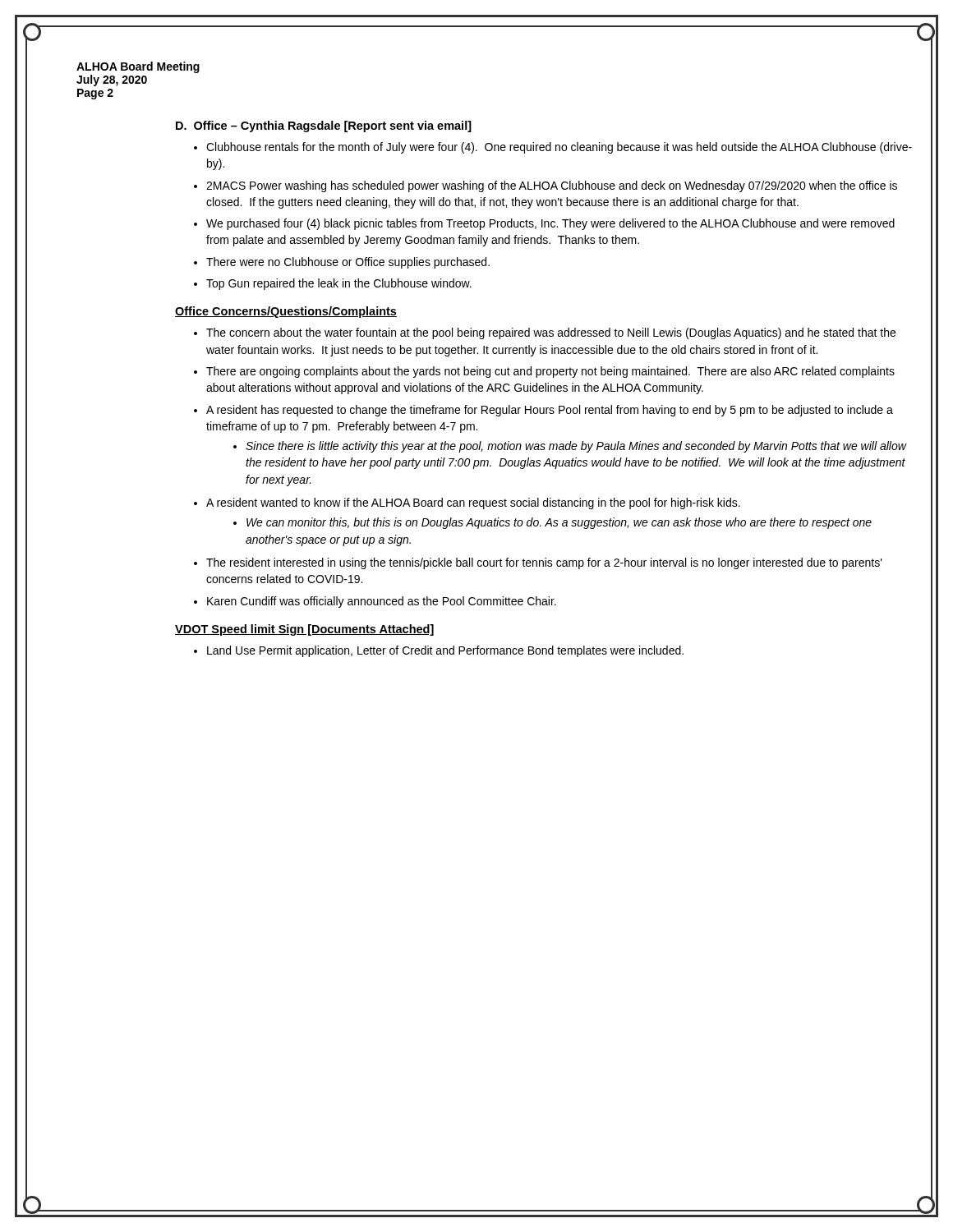Click on the text block starting "The resident interested in using the tennis/pickle"
The image size is (953, 1232).
pos(544,571)
